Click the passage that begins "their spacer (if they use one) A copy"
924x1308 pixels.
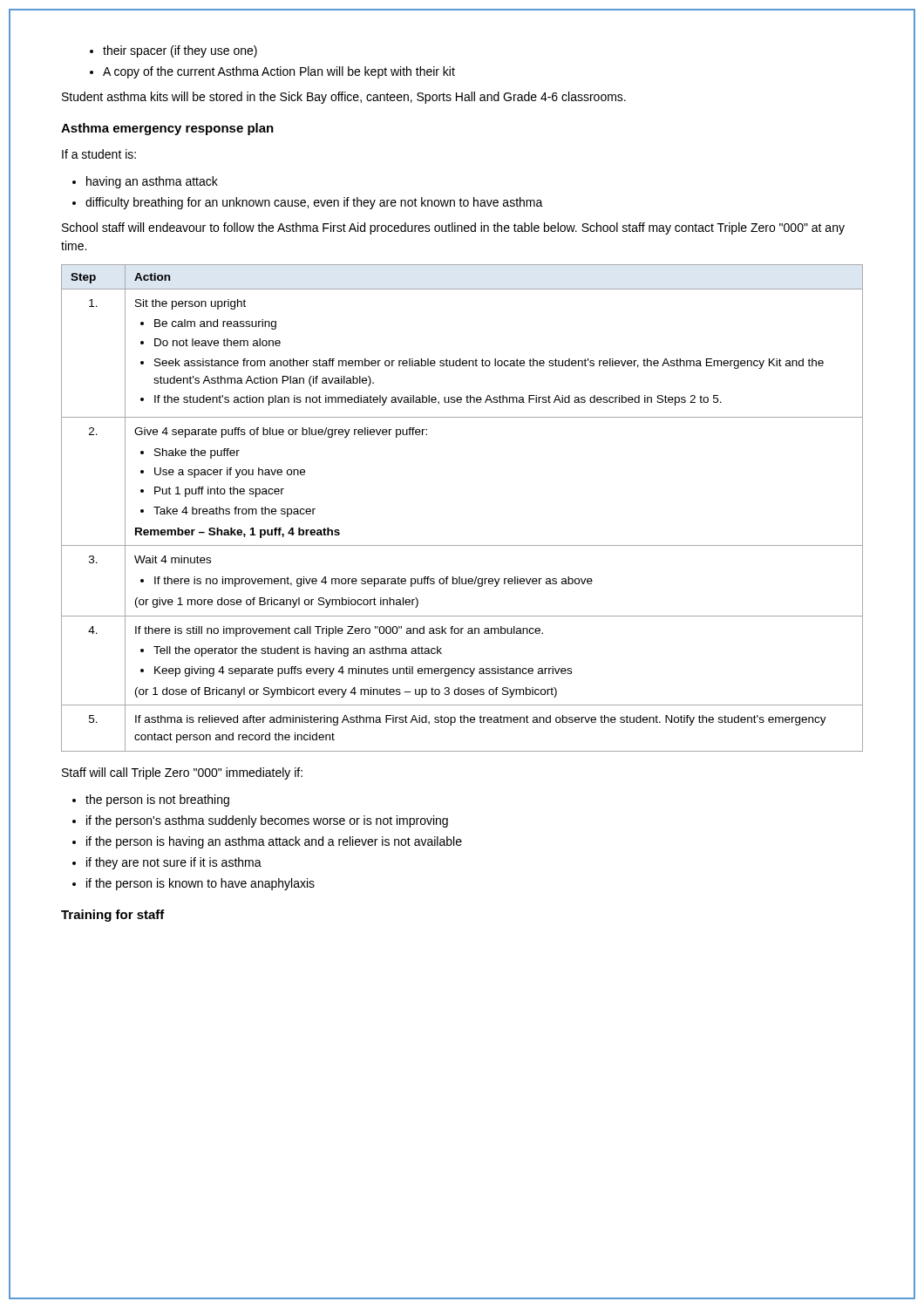pyautogui.click(x=173, y=51)
